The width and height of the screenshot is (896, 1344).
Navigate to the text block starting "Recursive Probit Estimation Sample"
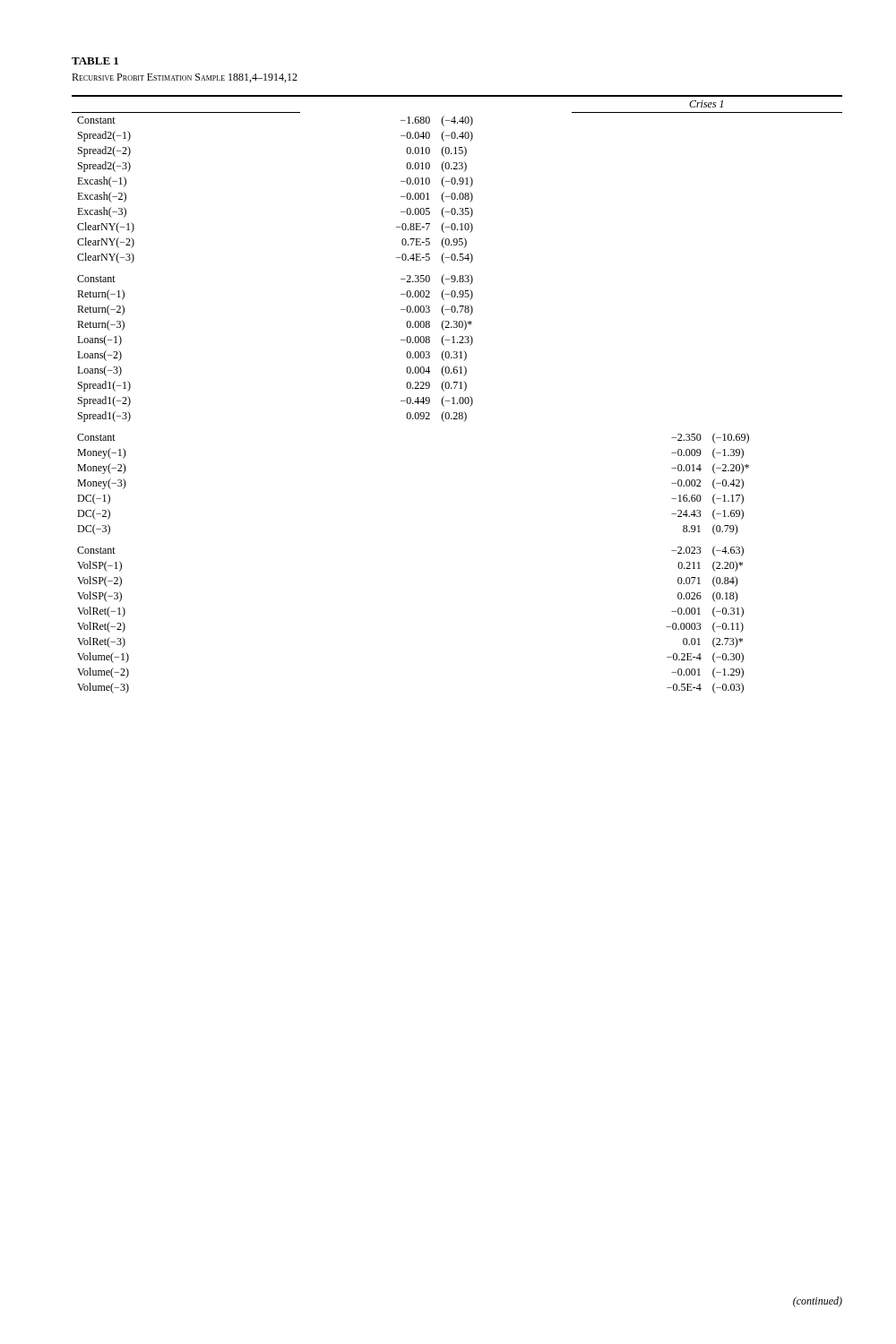click(x=185, y=77)
